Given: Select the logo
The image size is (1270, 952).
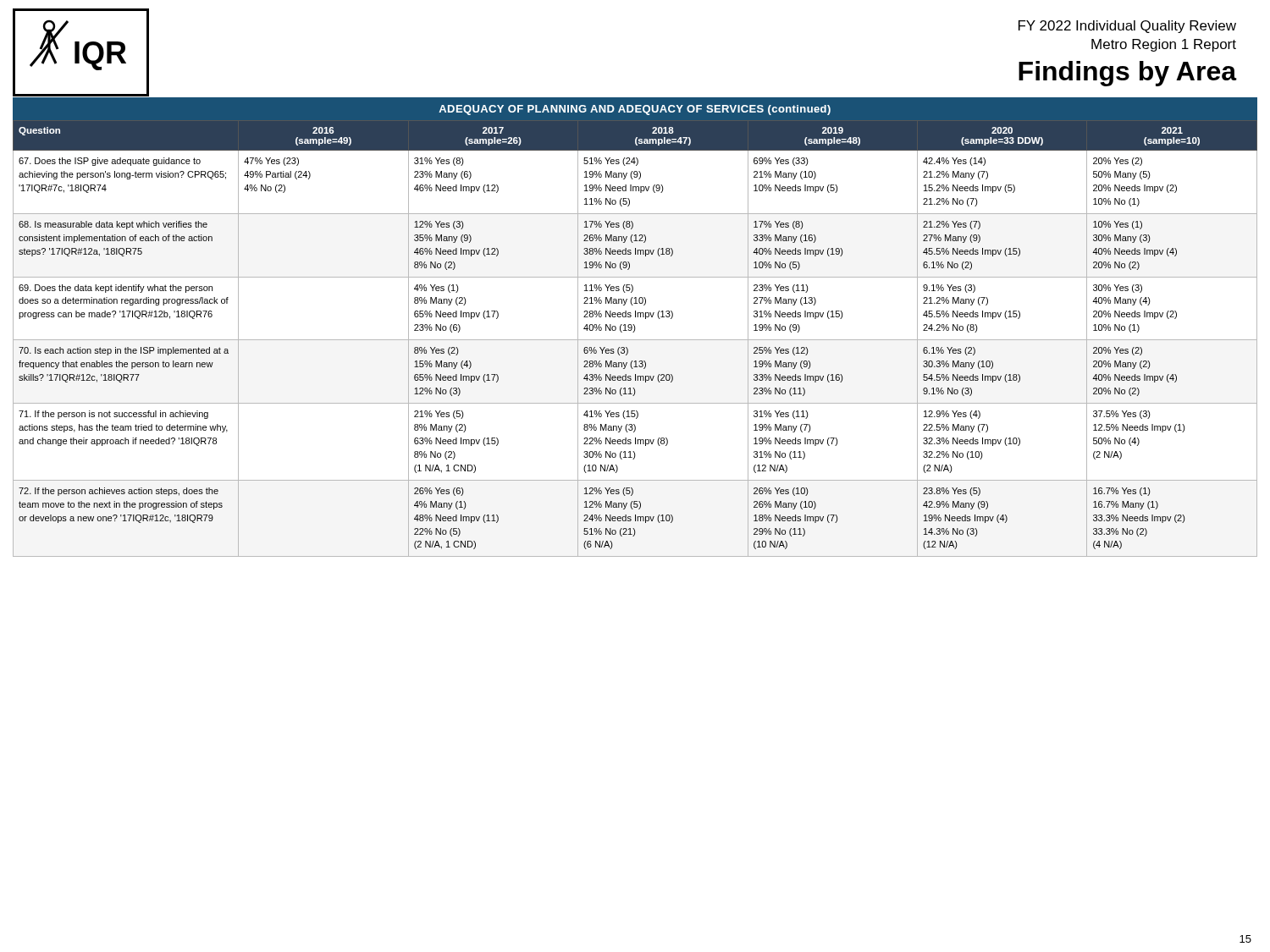Looking at the screenshot, I should (x=81, y=52).
